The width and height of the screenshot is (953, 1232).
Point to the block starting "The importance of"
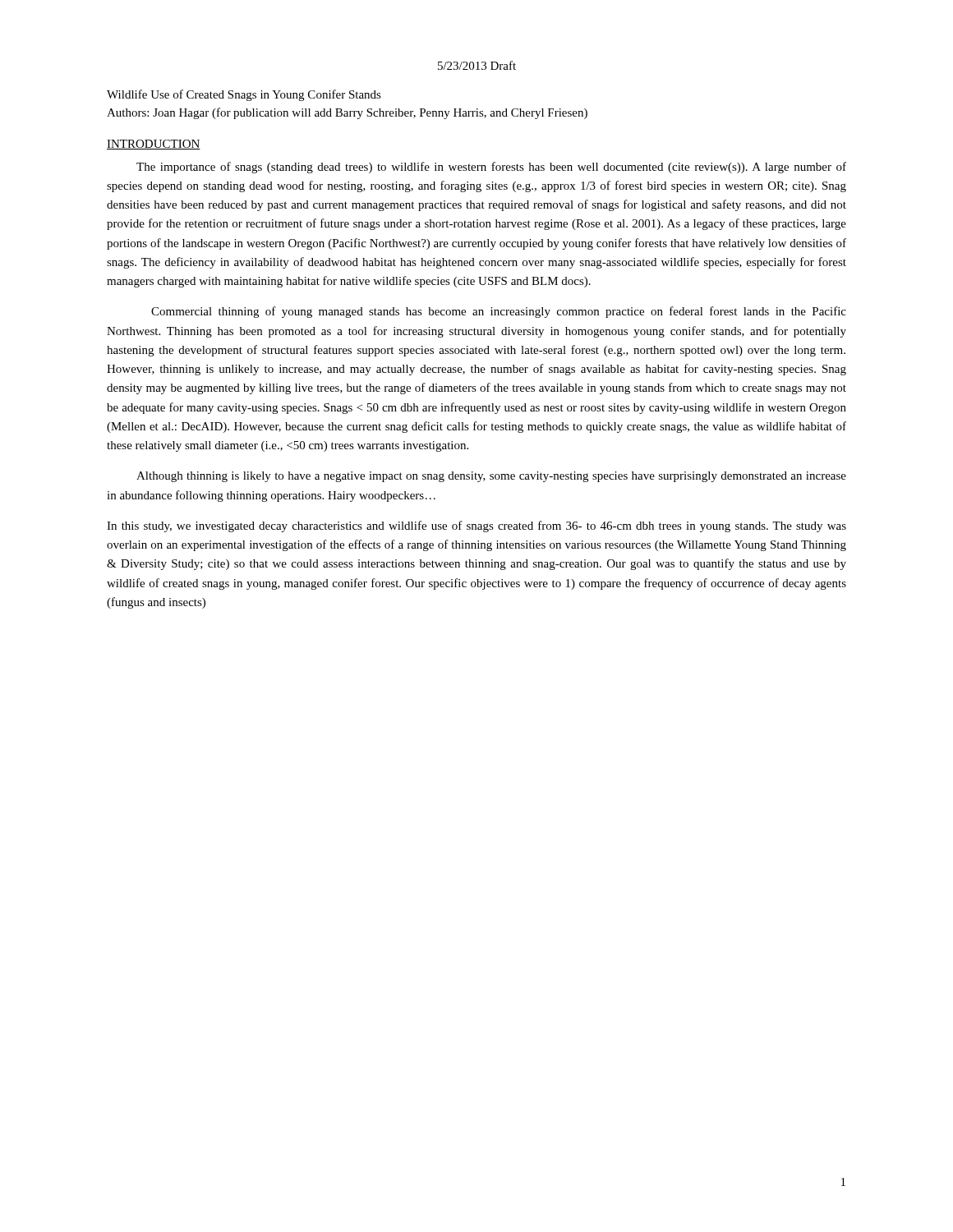[x=476, y=224]
